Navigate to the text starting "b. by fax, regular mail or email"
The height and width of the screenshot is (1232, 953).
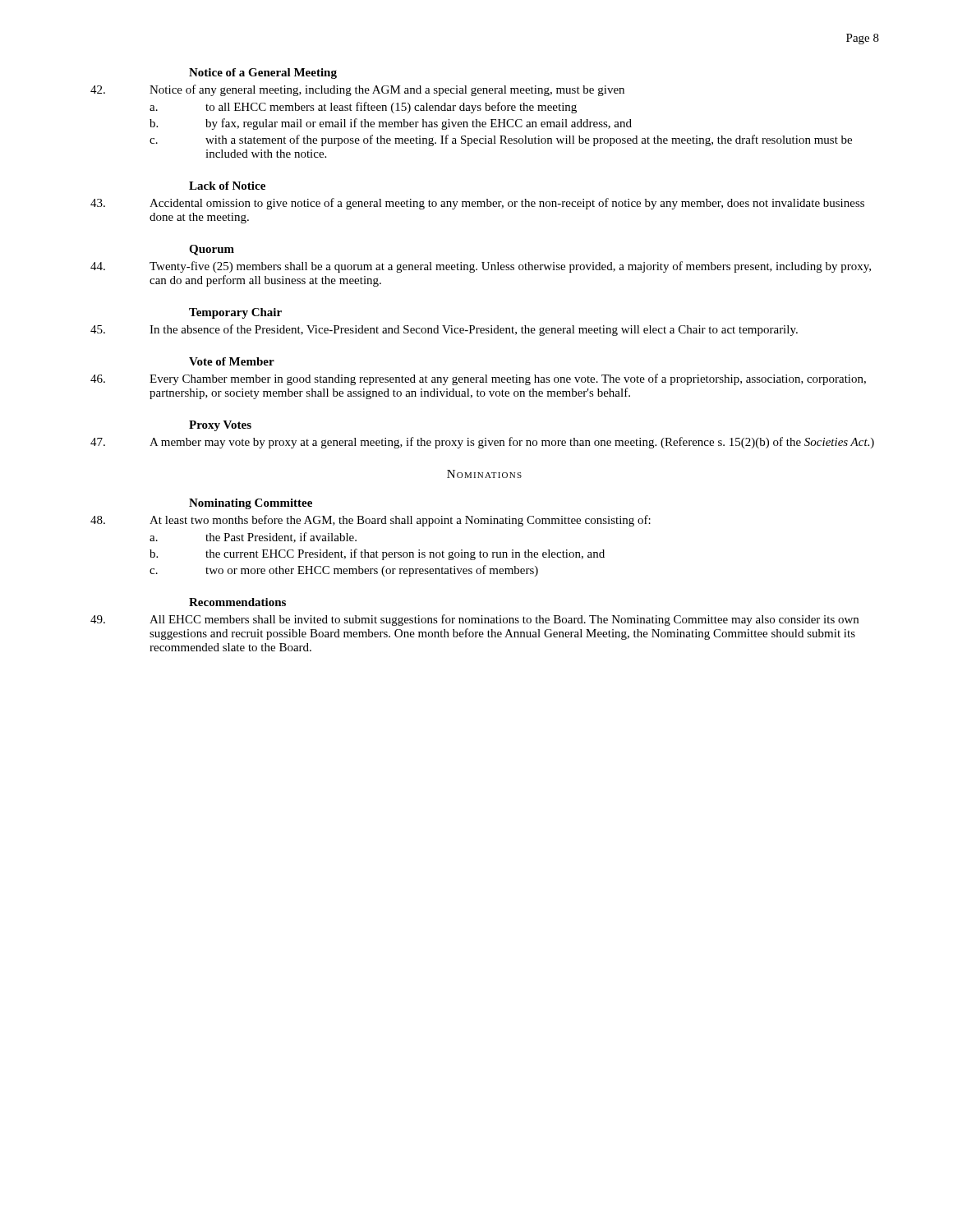click(x=514, y=124)
